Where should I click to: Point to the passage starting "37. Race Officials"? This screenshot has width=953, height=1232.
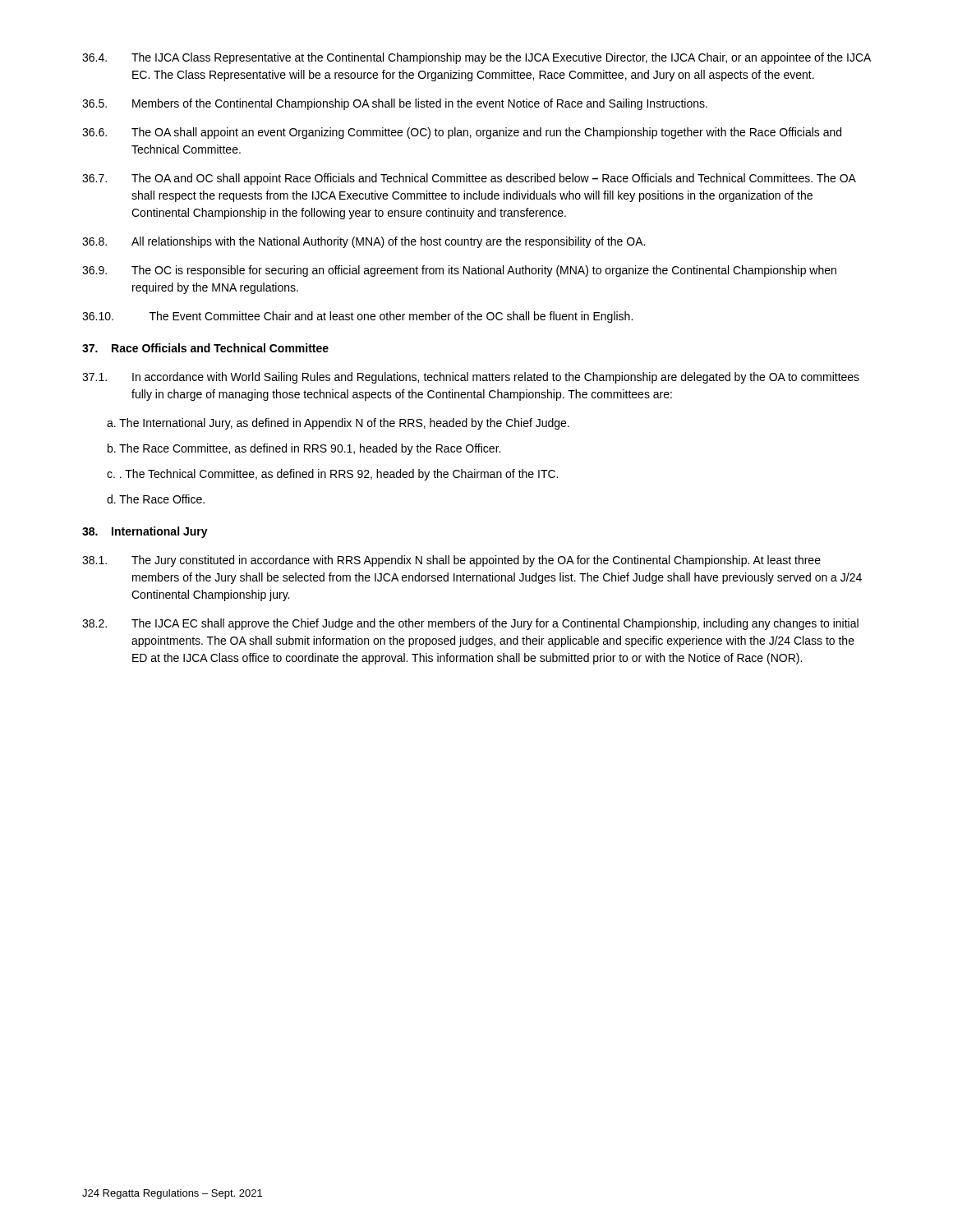click(205, 348)
